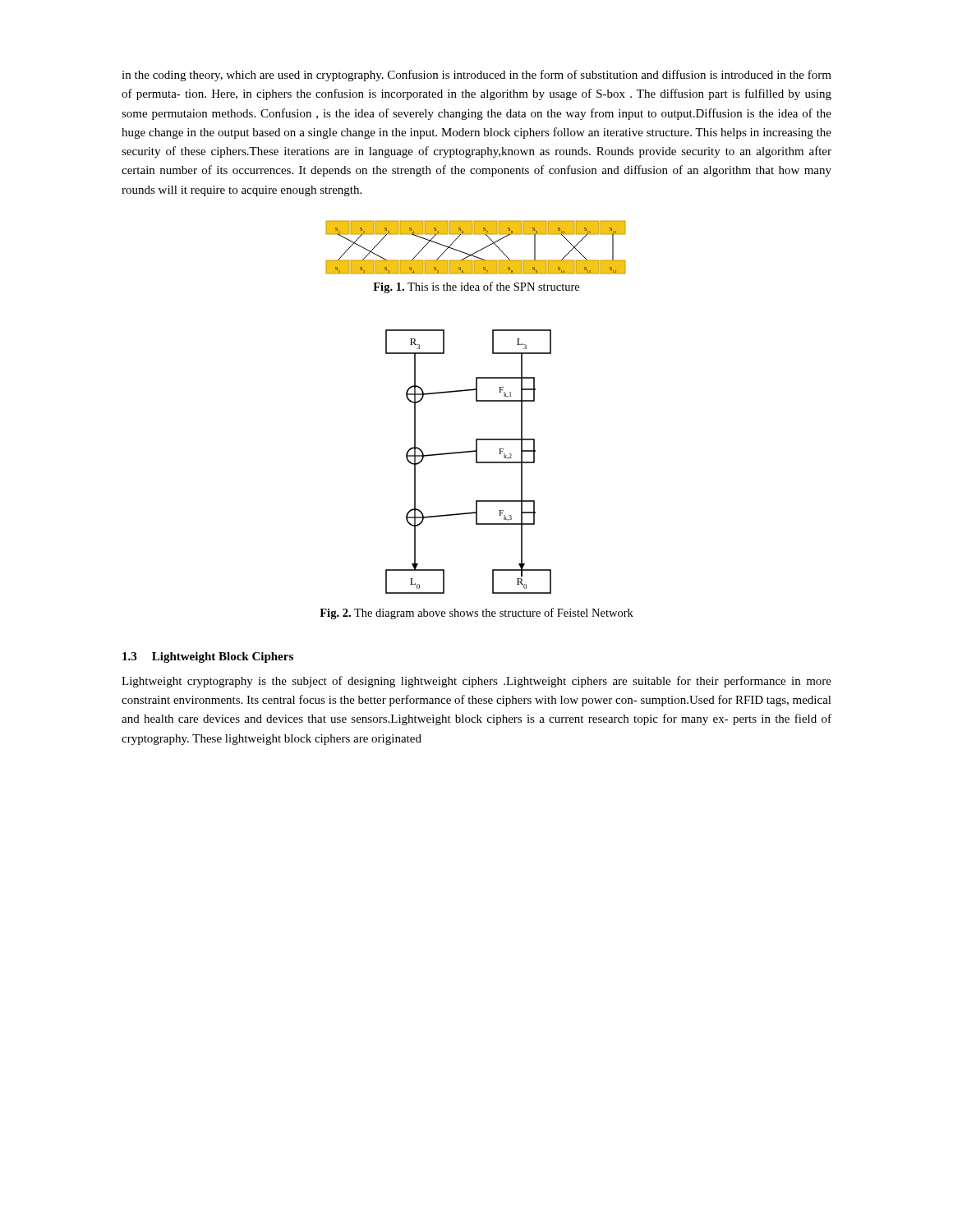953x1232 pixels.
Task: Select the caption that reads "Fig. 2. The diagram above"
Action: click(476, 612)
